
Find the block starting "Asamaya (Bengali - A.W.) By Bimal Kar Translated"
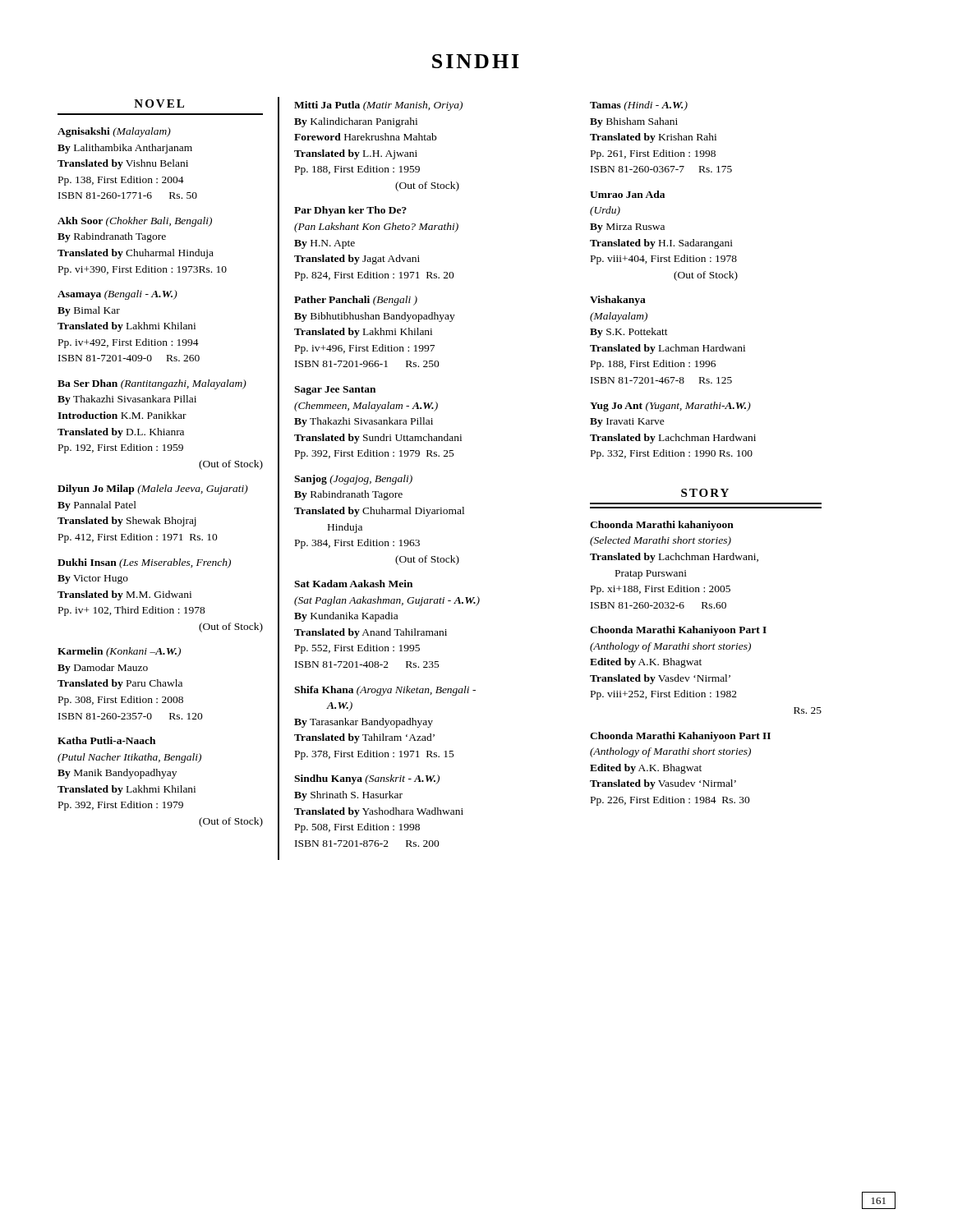(160, 326)
